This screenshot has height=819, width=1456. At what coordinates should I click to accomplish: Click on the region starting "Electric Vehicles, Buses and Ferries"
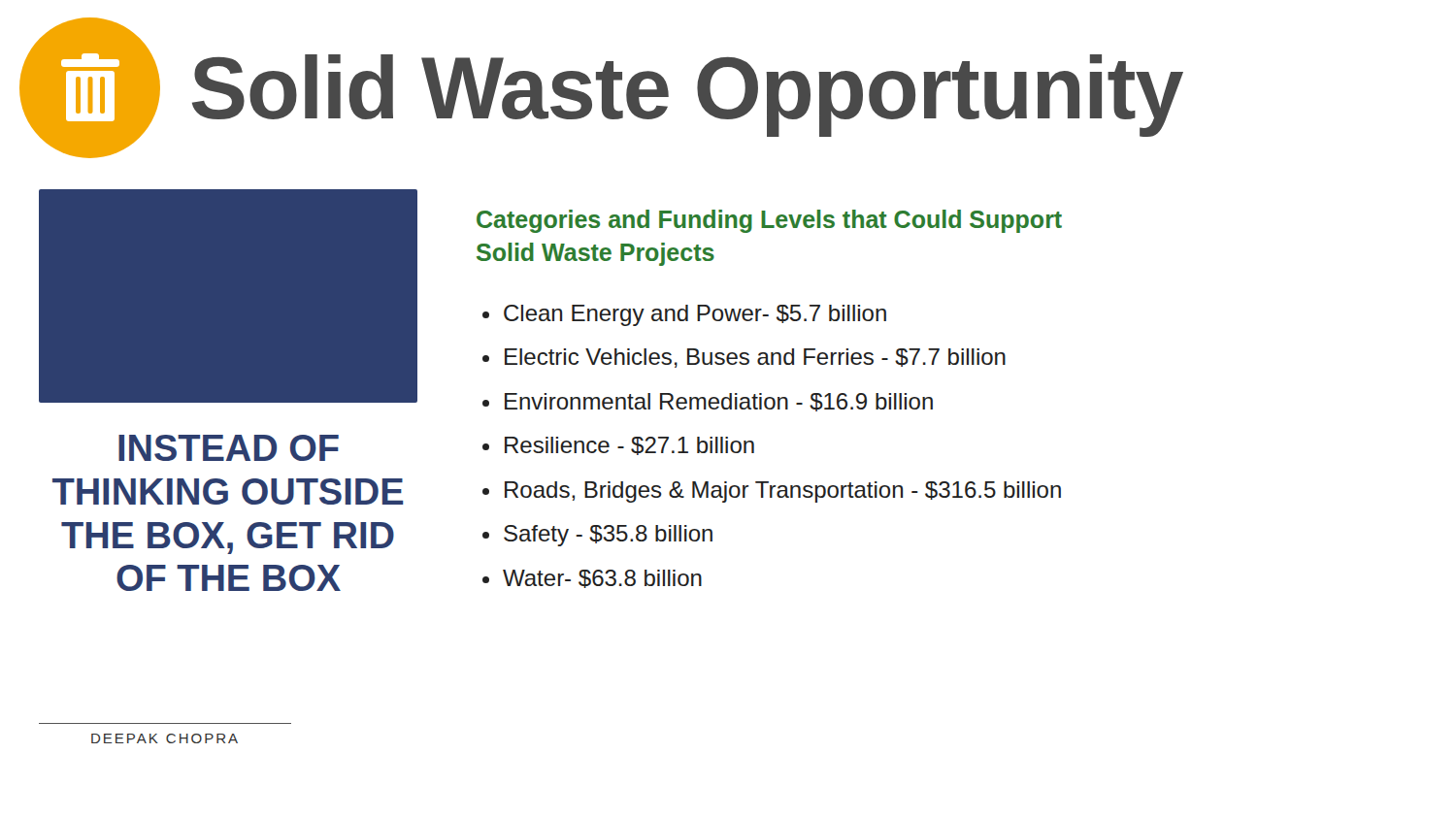click(755, 357)
